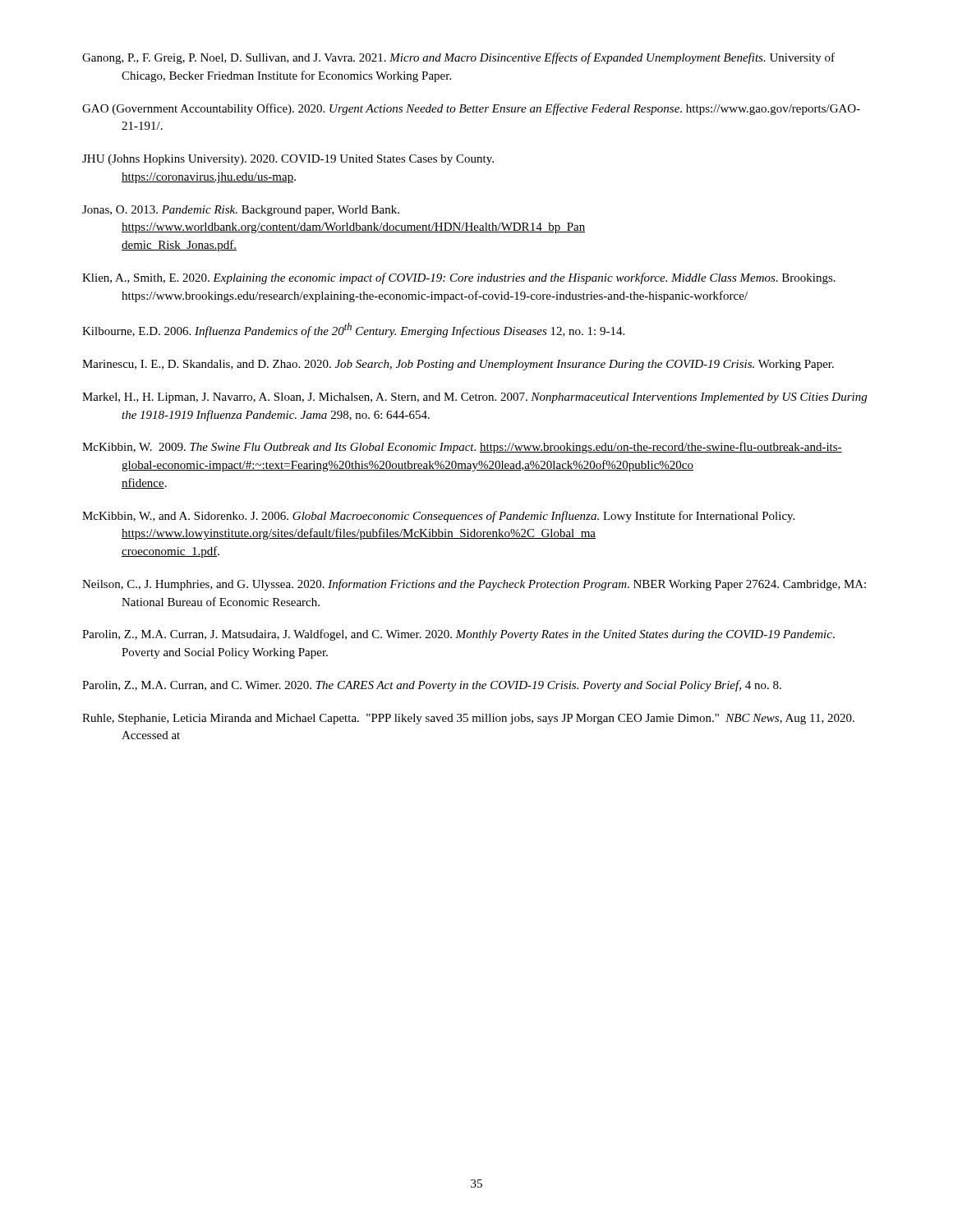Find the text block starting "Ganong, P., F. Greig, P."

(458, 66)
